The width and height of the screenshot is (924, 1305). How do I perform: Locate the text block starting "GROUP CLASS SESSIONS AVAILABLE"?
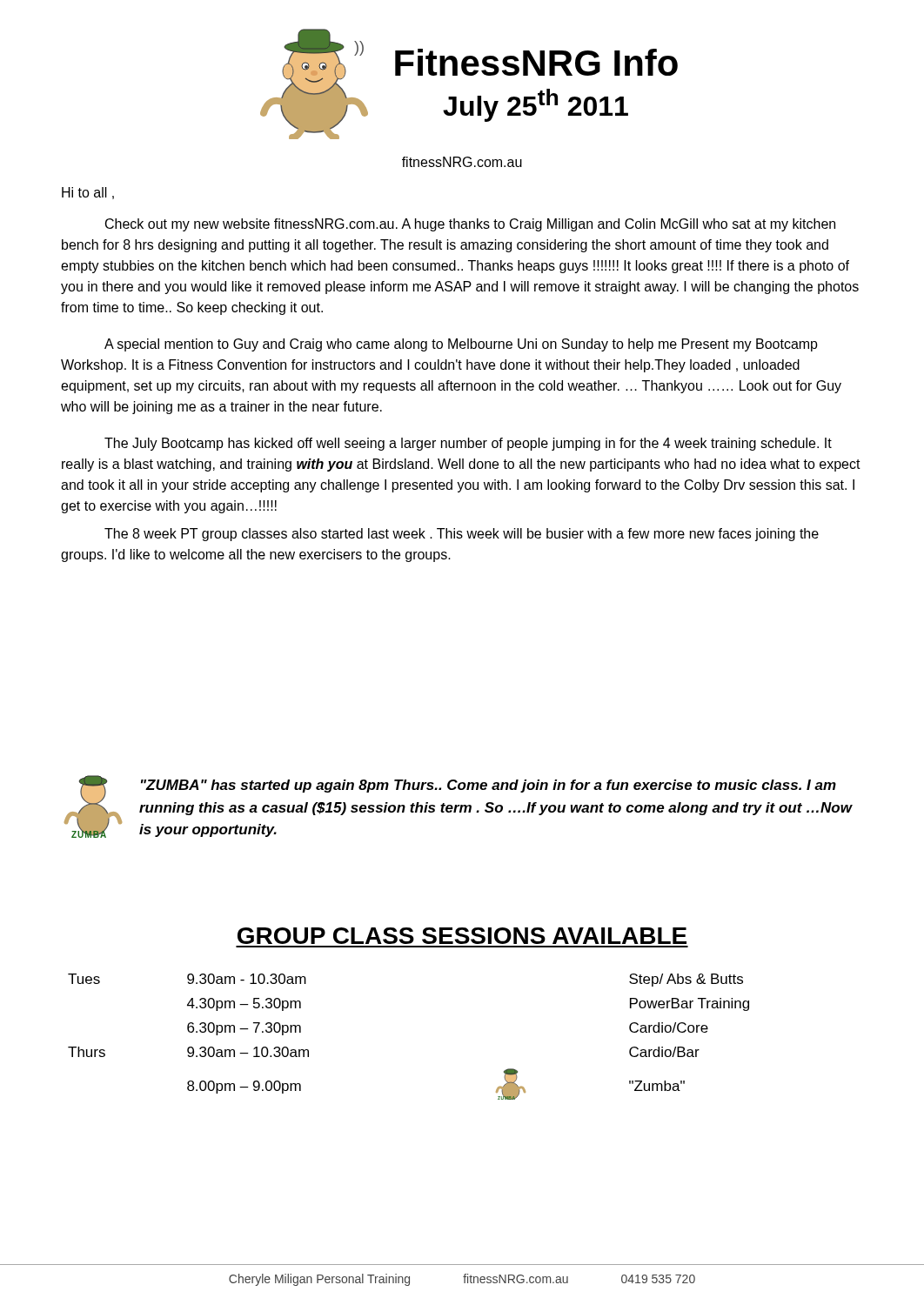pos(462,936)
